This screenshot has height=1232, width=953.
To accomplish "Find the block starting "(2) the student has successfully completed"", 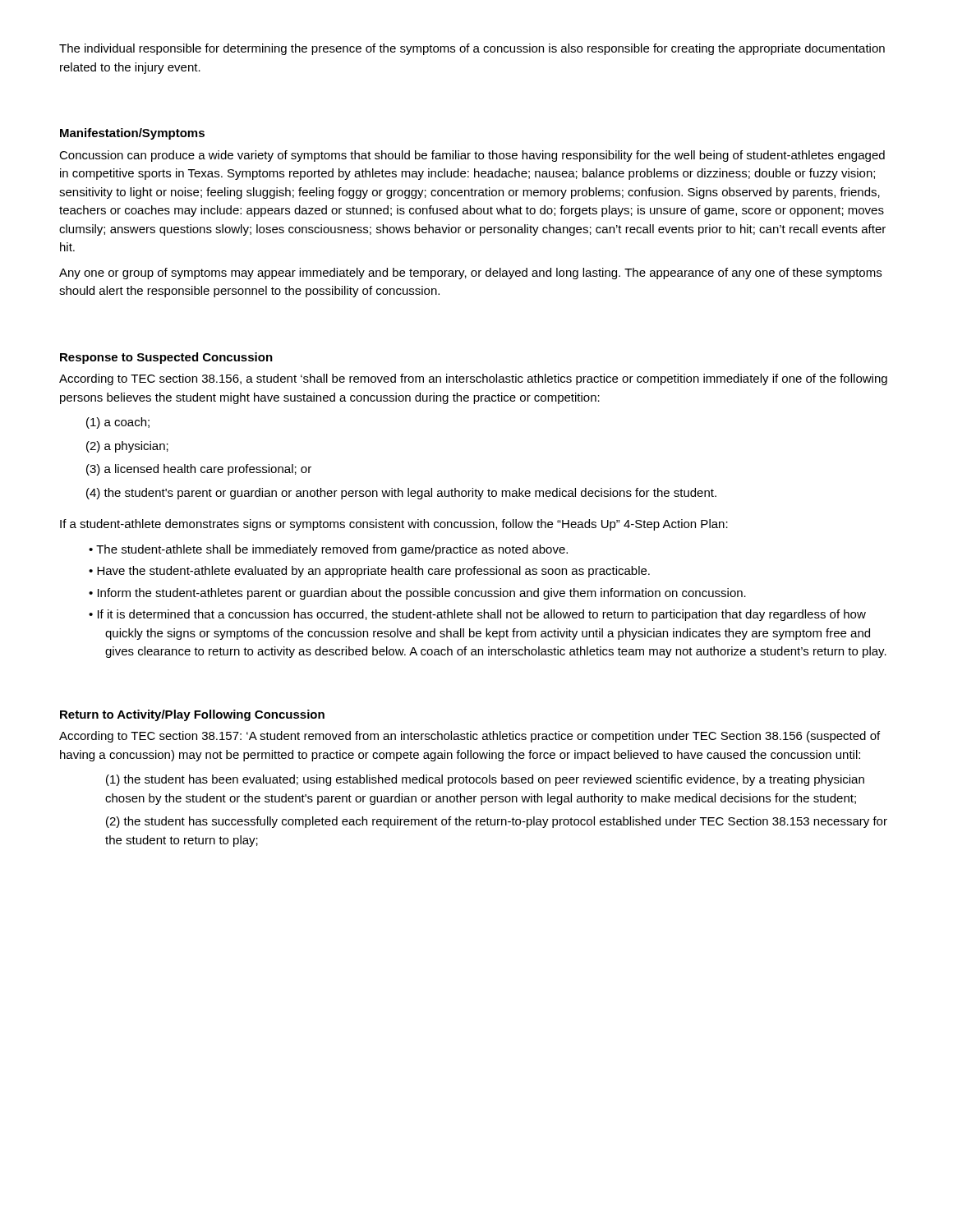I will 496,830.
